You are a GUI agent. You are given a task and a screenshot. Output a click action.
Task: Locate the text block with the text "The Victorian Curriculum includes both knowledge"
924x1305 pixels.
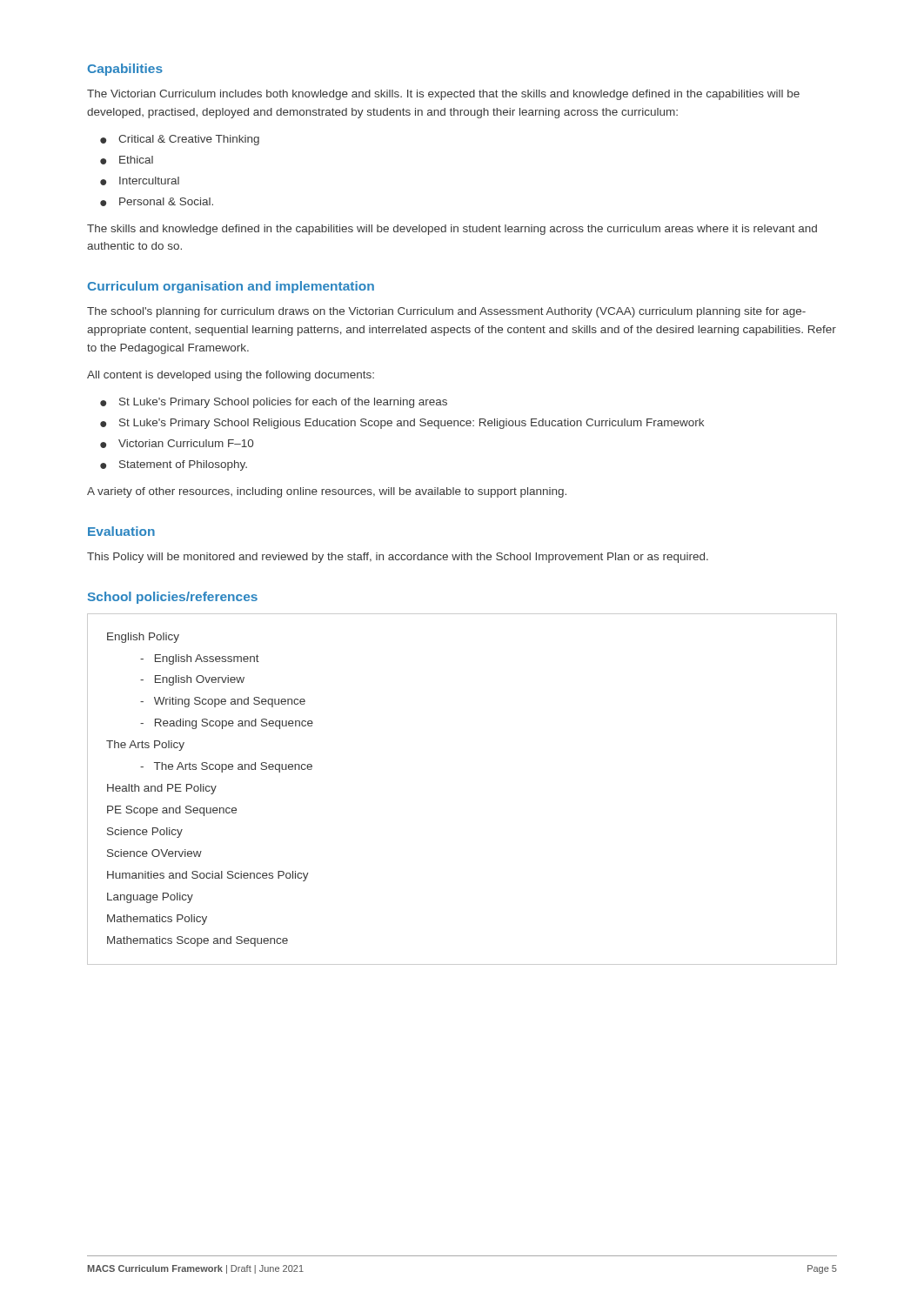pyautogui.click(x=443, y=103)
